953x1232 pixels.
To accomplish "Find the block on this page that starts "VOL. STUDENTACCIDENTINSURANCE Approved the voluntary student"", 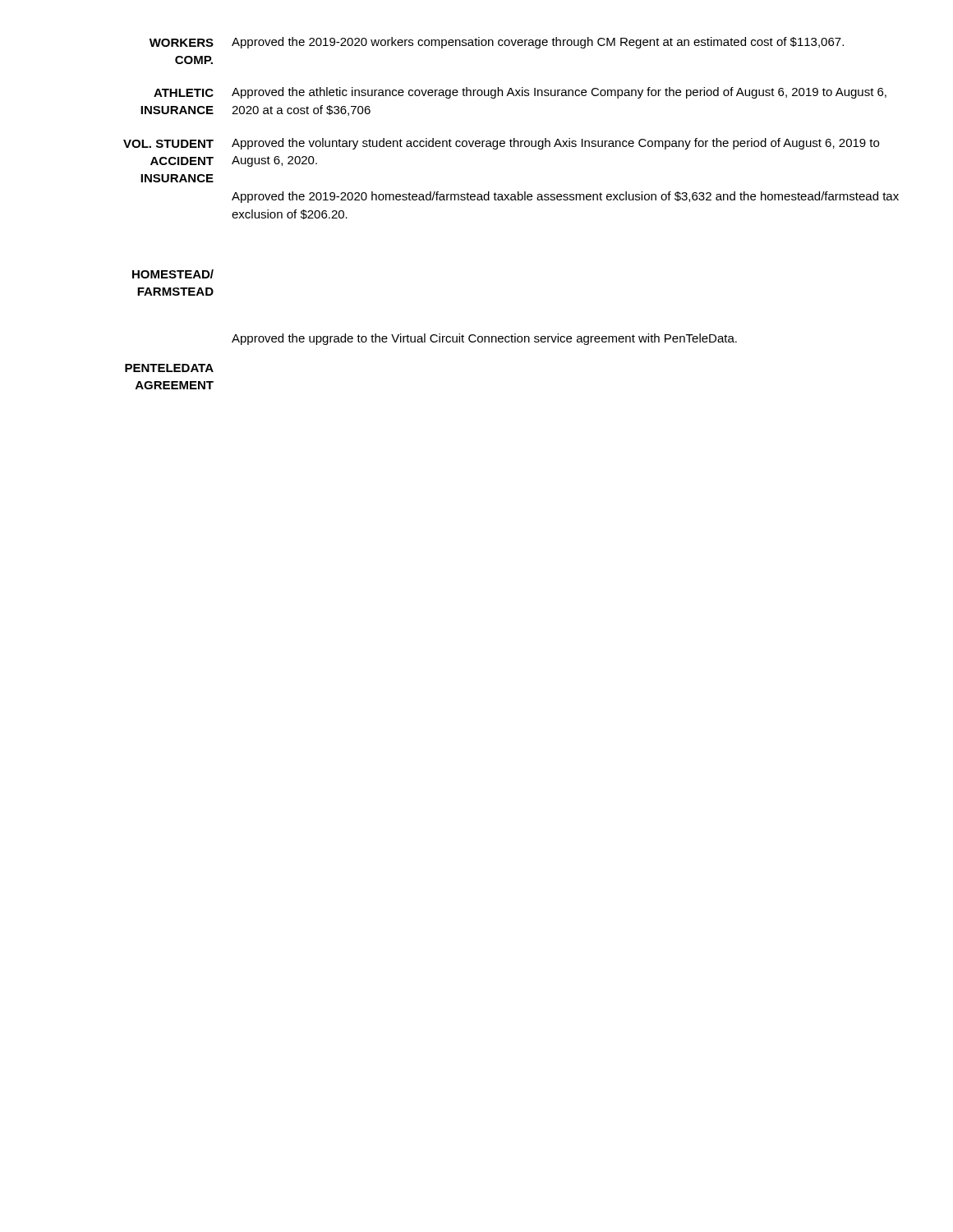I will pos(501,144).
